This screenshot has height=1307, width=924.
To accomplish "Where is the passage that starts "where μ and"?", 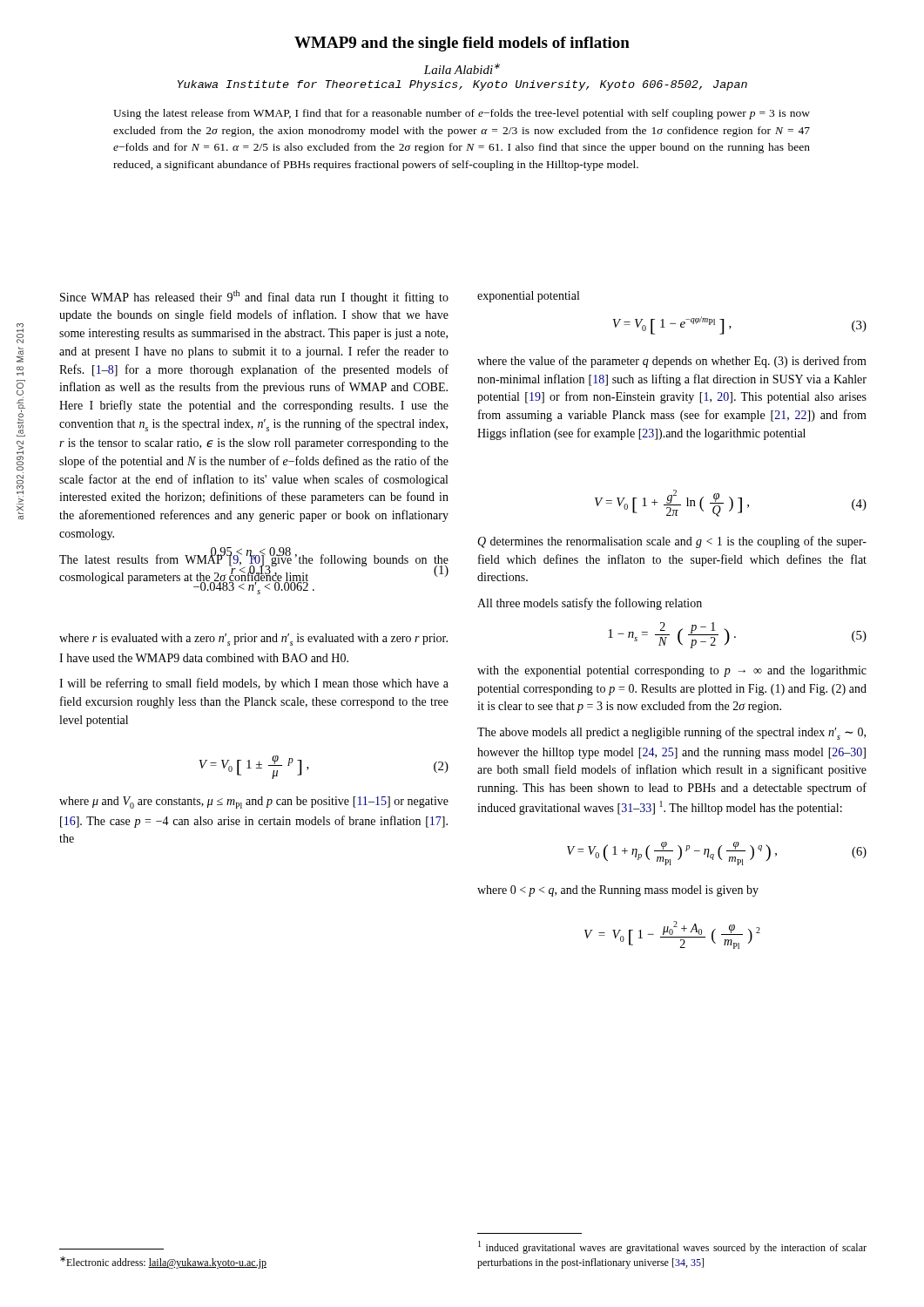I will coord(254,821).
